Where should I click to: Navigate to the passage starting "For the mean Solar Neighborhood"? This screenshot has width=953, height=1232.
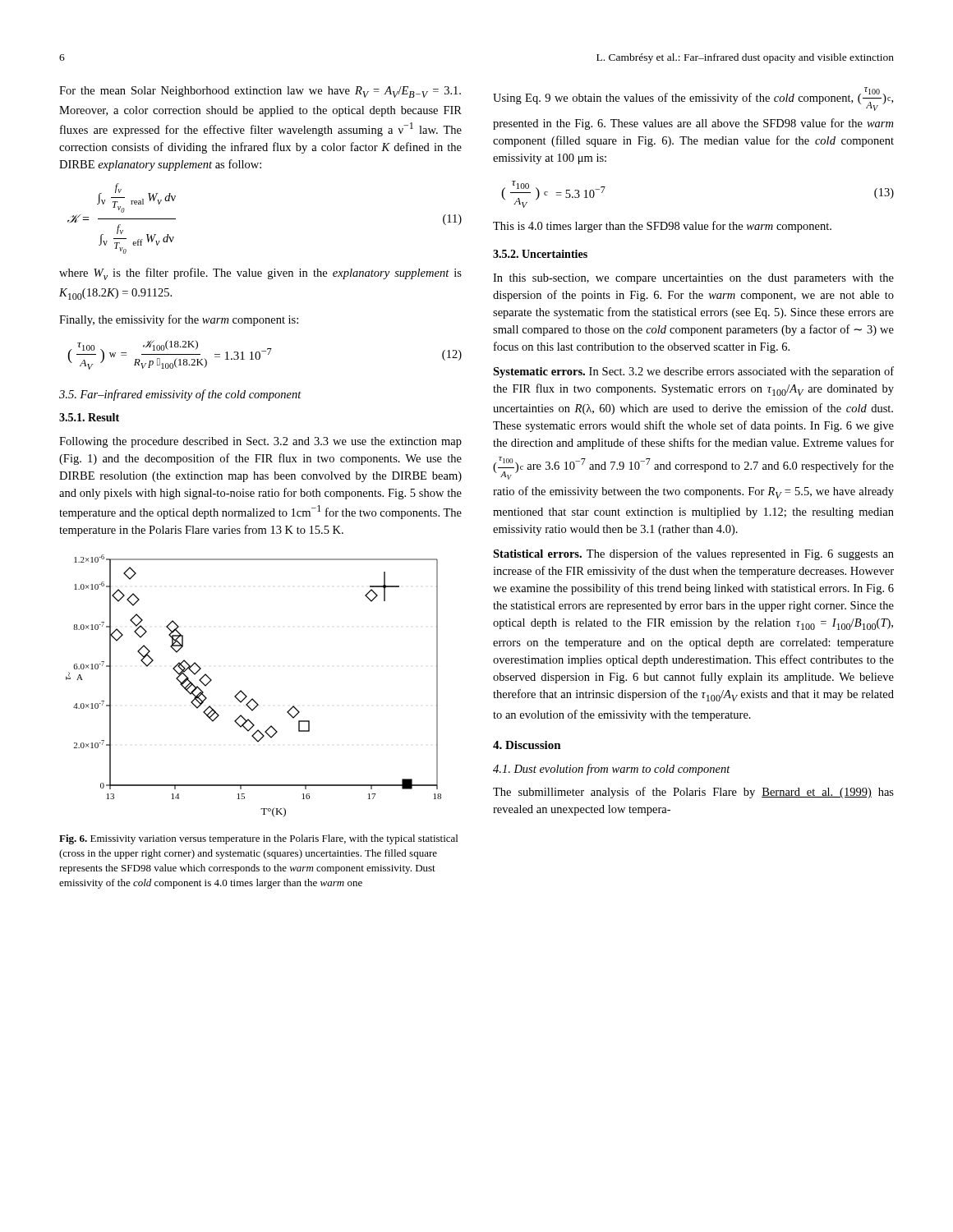point(260,128)
